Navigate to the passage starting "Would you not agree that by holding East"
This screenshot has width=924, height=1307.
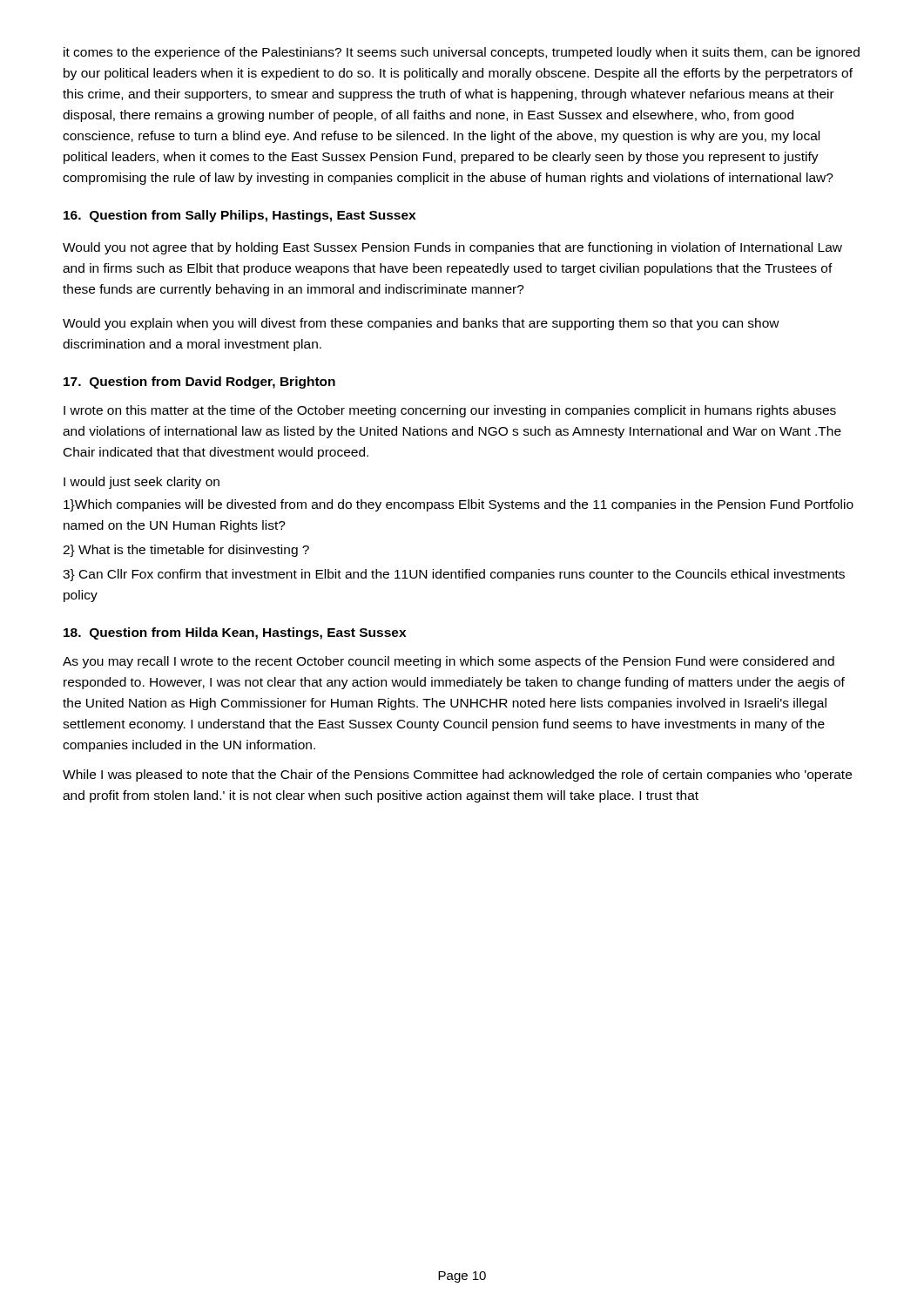tap(462, 296)
